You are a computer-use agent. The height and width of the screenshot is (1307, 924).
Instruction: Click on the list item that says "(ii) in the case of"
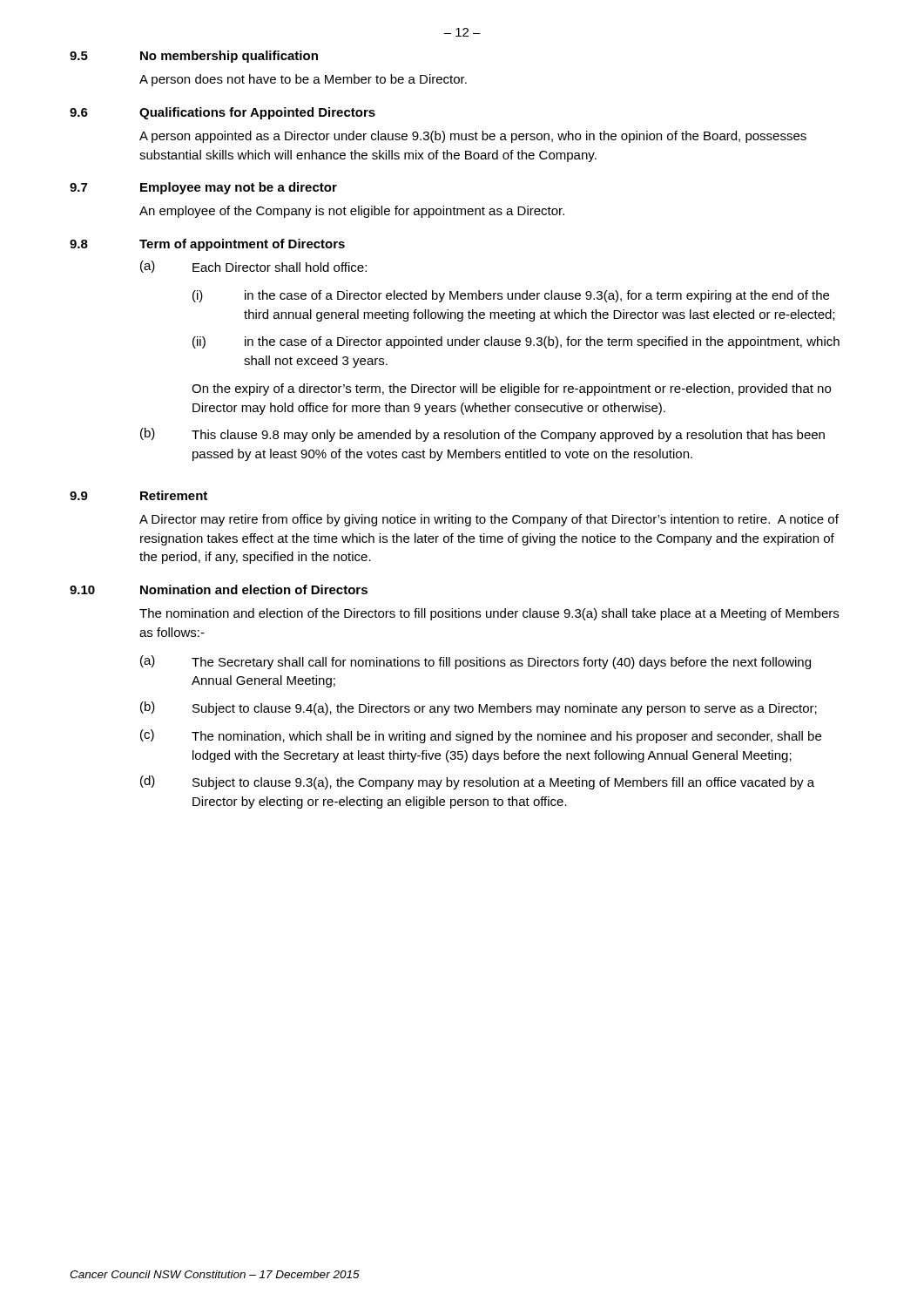coord(523,351)
